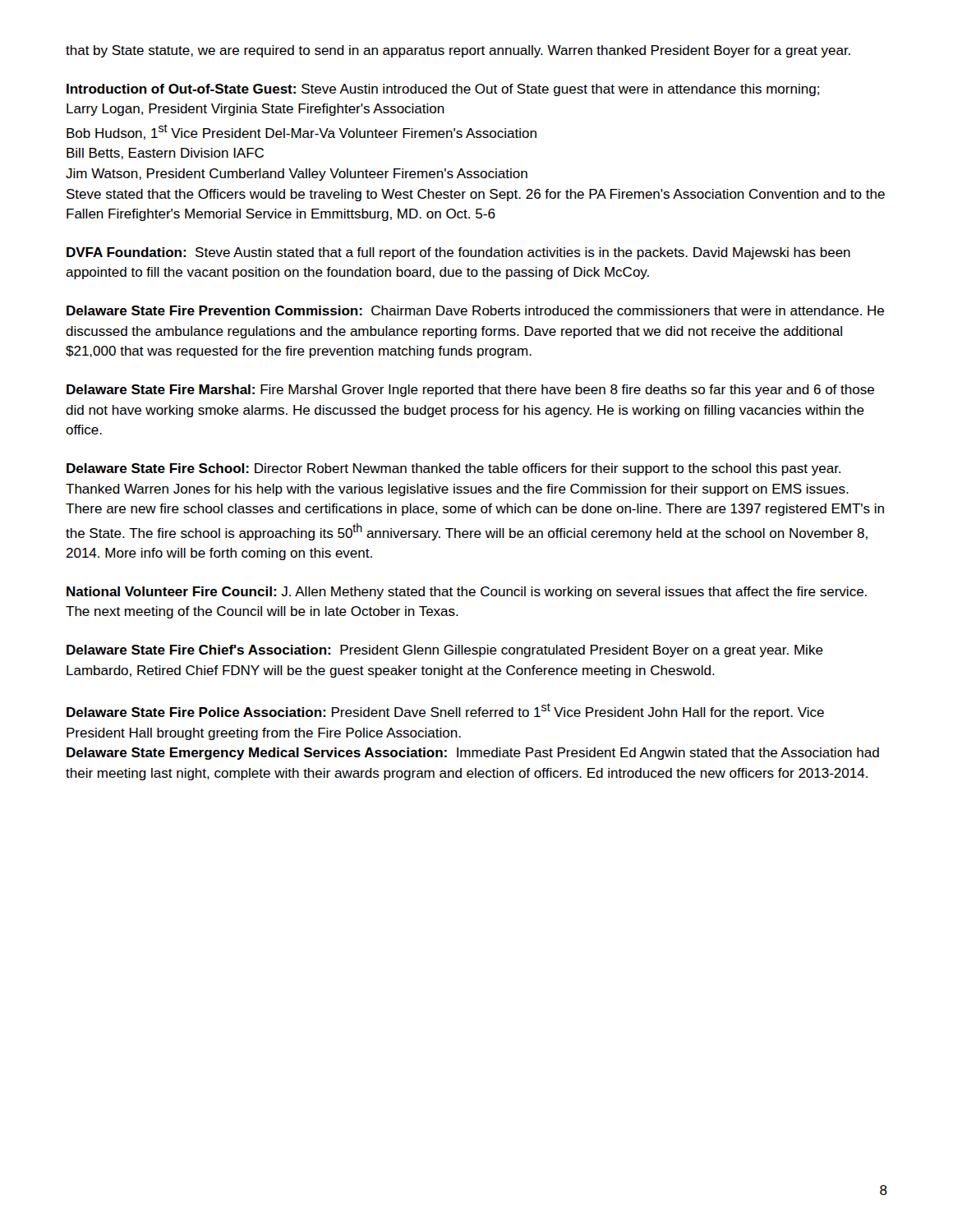Find the element starting "Delaware State Fire School: Director Robert"

coord(475,511)
